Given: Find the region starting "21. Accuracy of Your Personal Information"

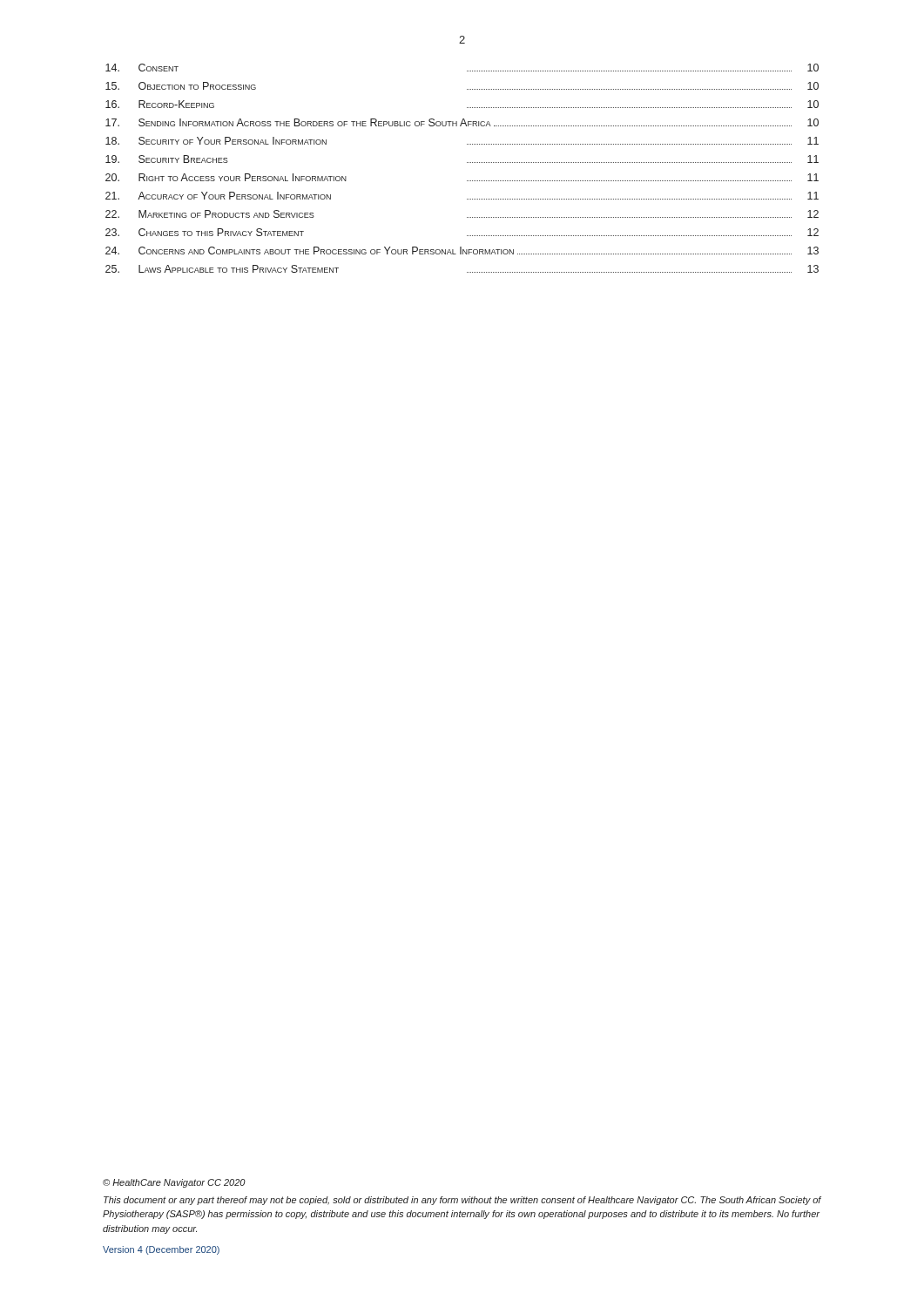Looking at the screenshot, I should tap(462, 196).
